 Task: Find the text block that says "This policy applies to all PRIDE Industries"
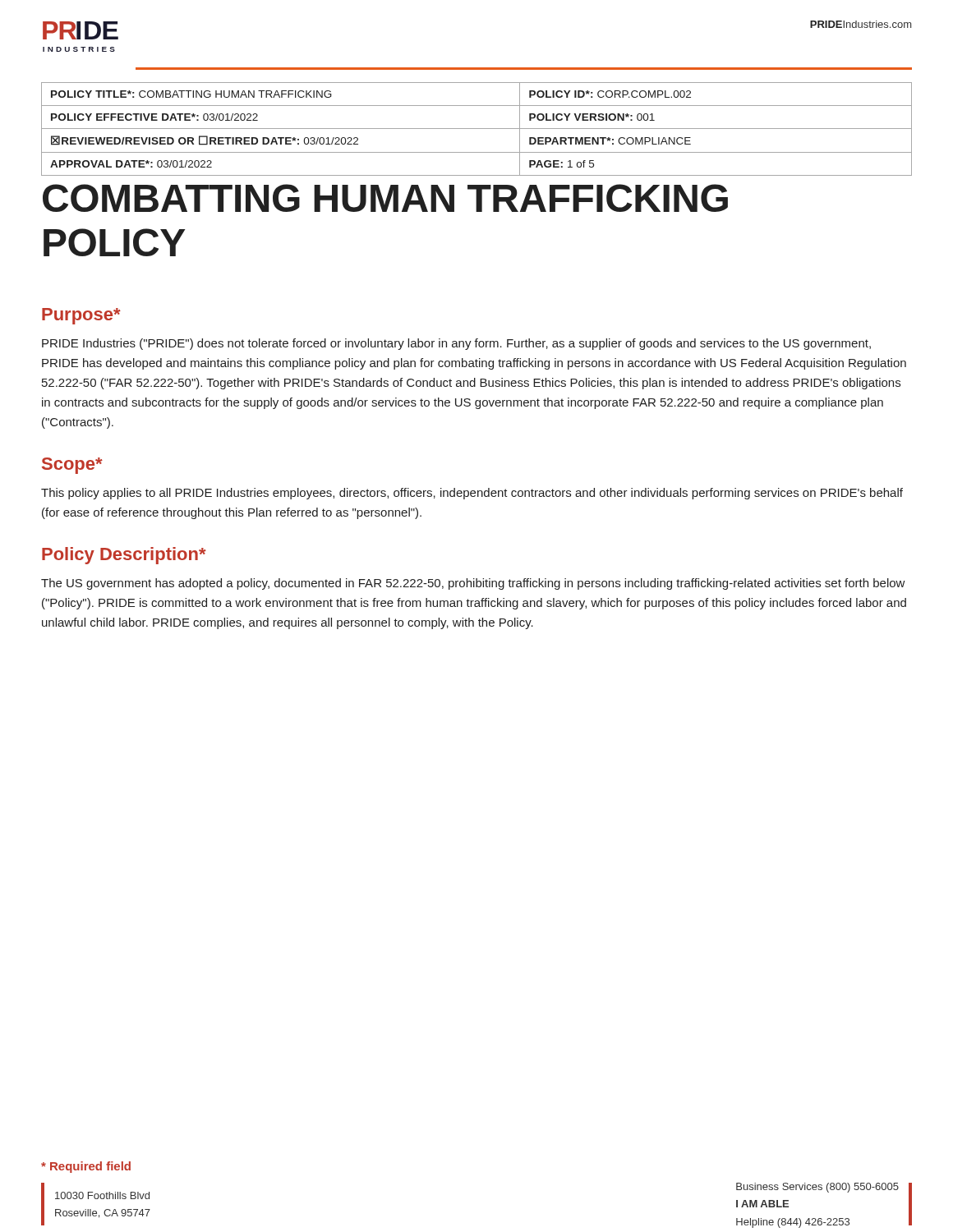point(472,502)
